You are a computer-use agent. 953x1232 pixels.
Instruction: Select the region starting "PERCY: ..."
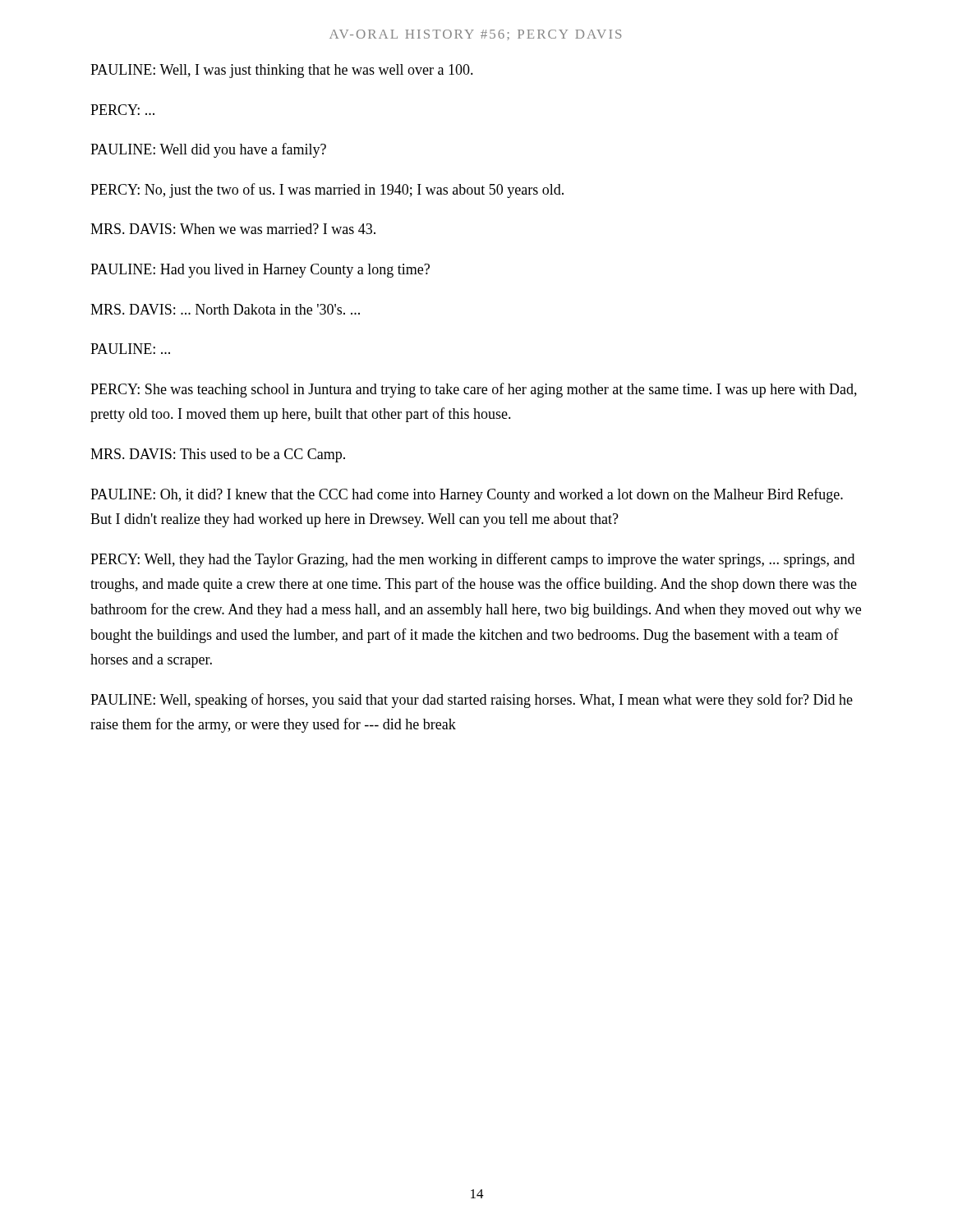click(123, 110)
